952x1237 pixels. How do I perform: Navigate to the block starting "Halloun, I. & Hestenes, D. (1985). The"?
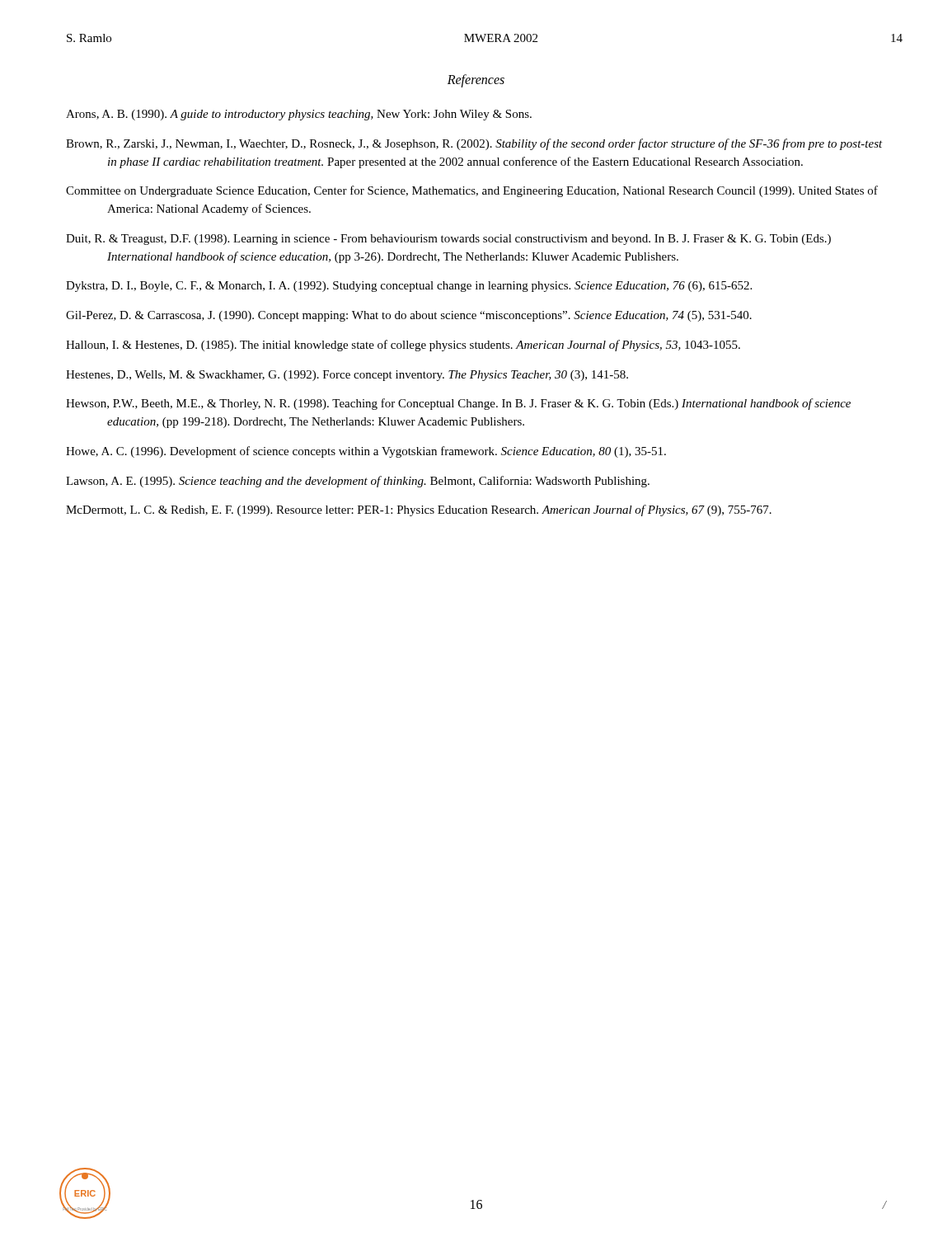(403, 345)
